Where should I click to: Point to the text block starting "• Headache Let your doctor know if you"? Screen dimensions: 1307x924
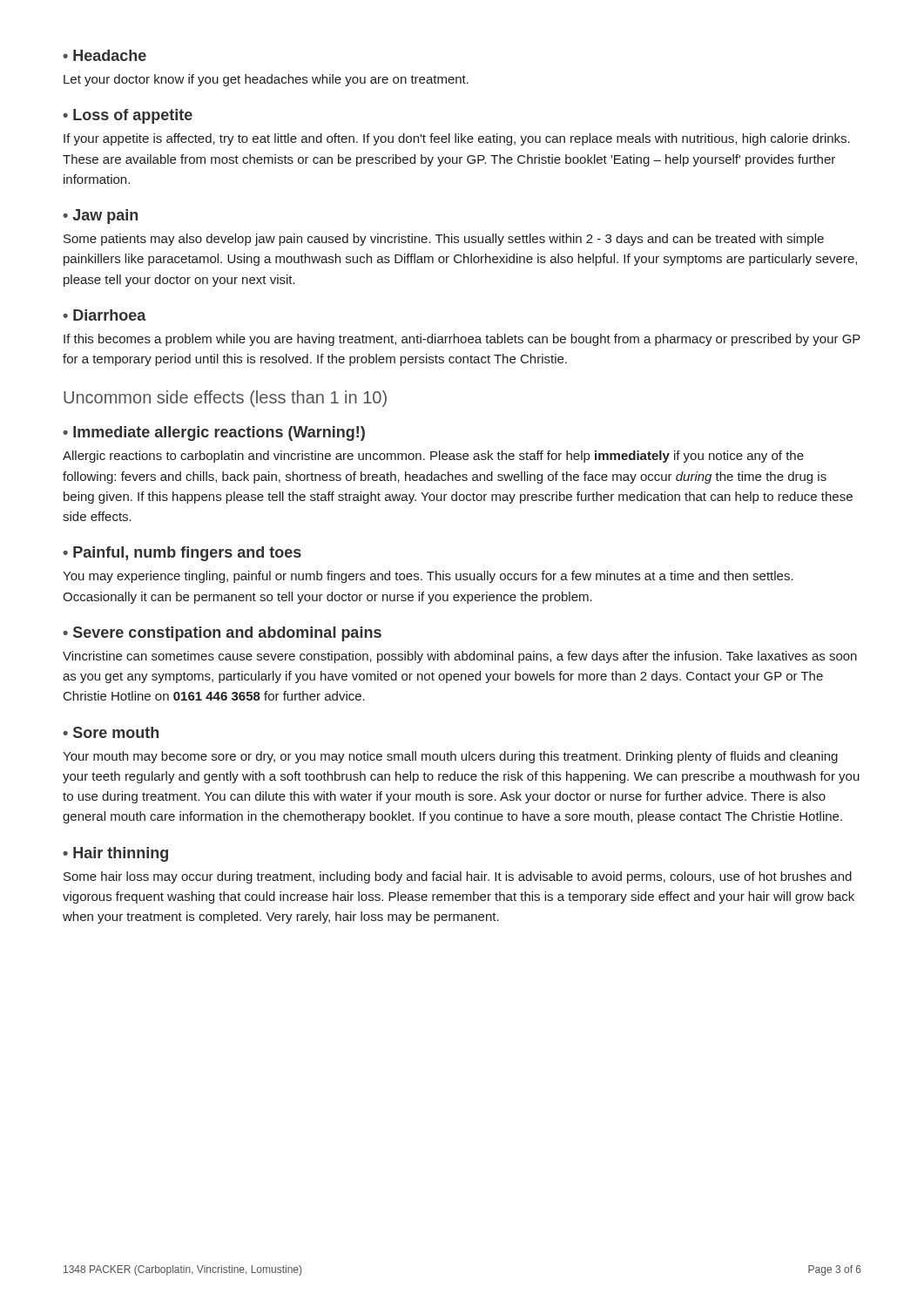click(x=462, y=68)
